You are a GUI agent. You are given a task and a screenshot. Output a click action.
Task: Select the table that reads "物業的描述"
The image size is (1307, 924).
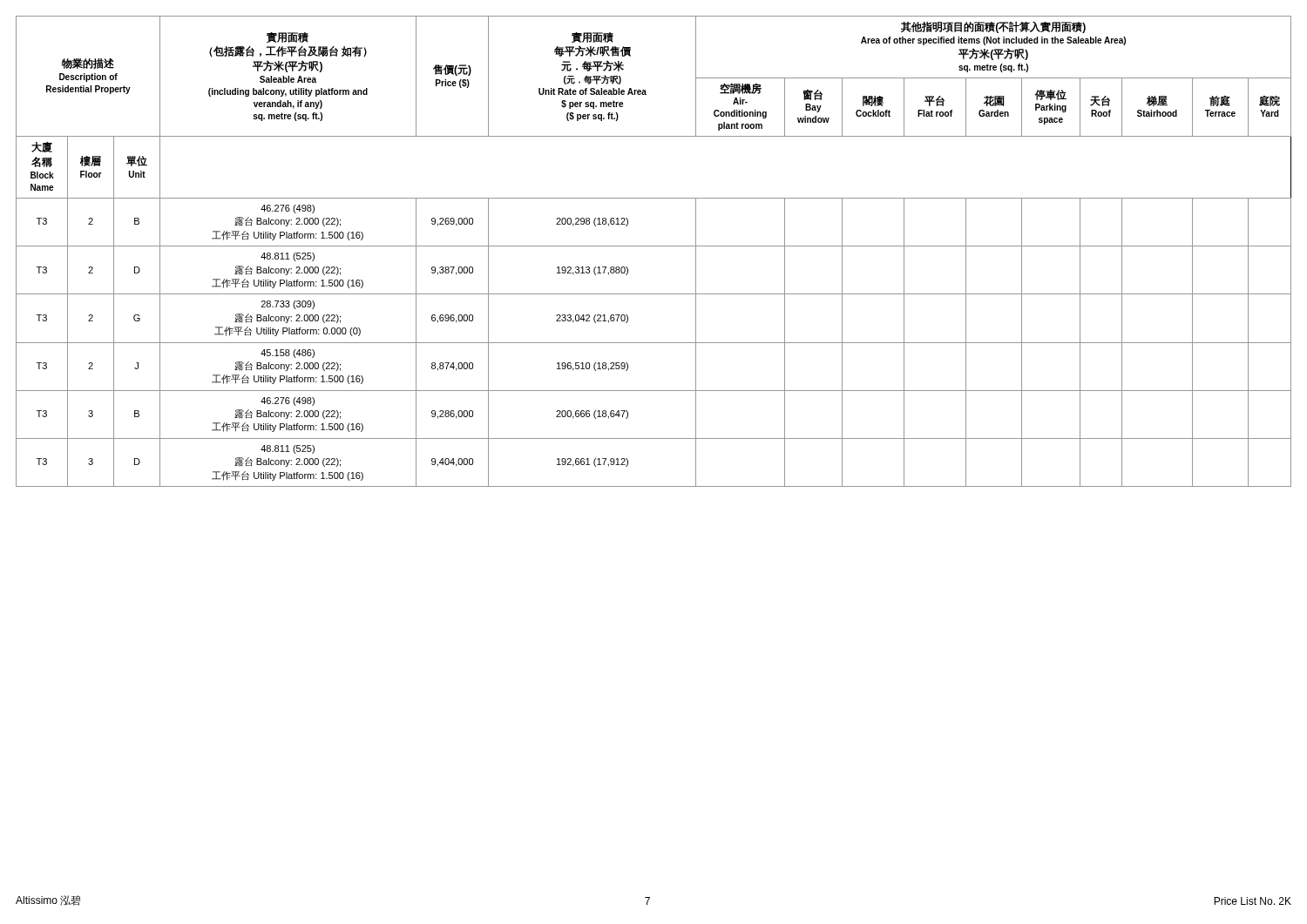click(654, 251)
